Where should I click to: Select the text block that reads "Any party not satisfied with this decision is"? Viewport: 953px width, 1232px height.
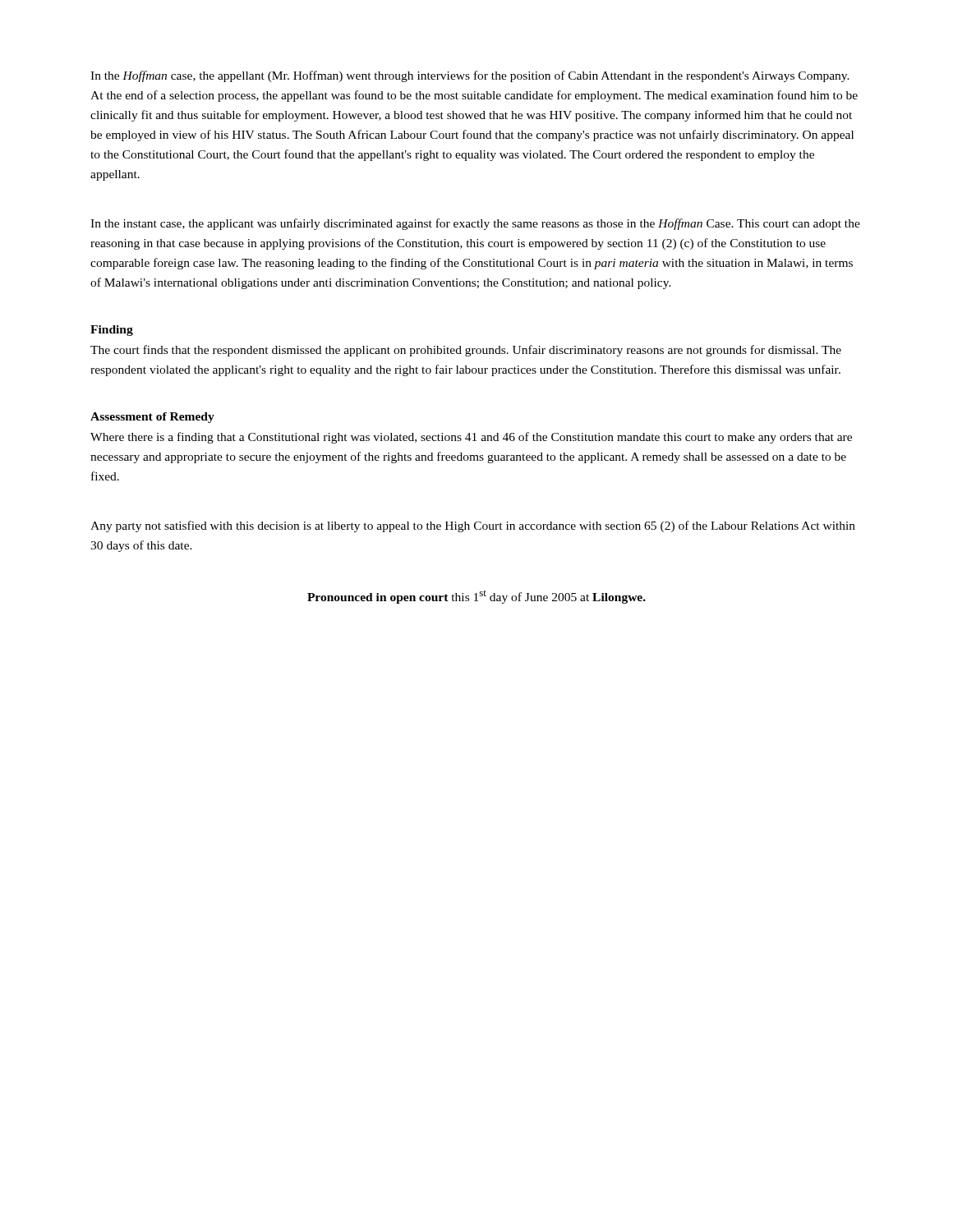coord(473,535)
